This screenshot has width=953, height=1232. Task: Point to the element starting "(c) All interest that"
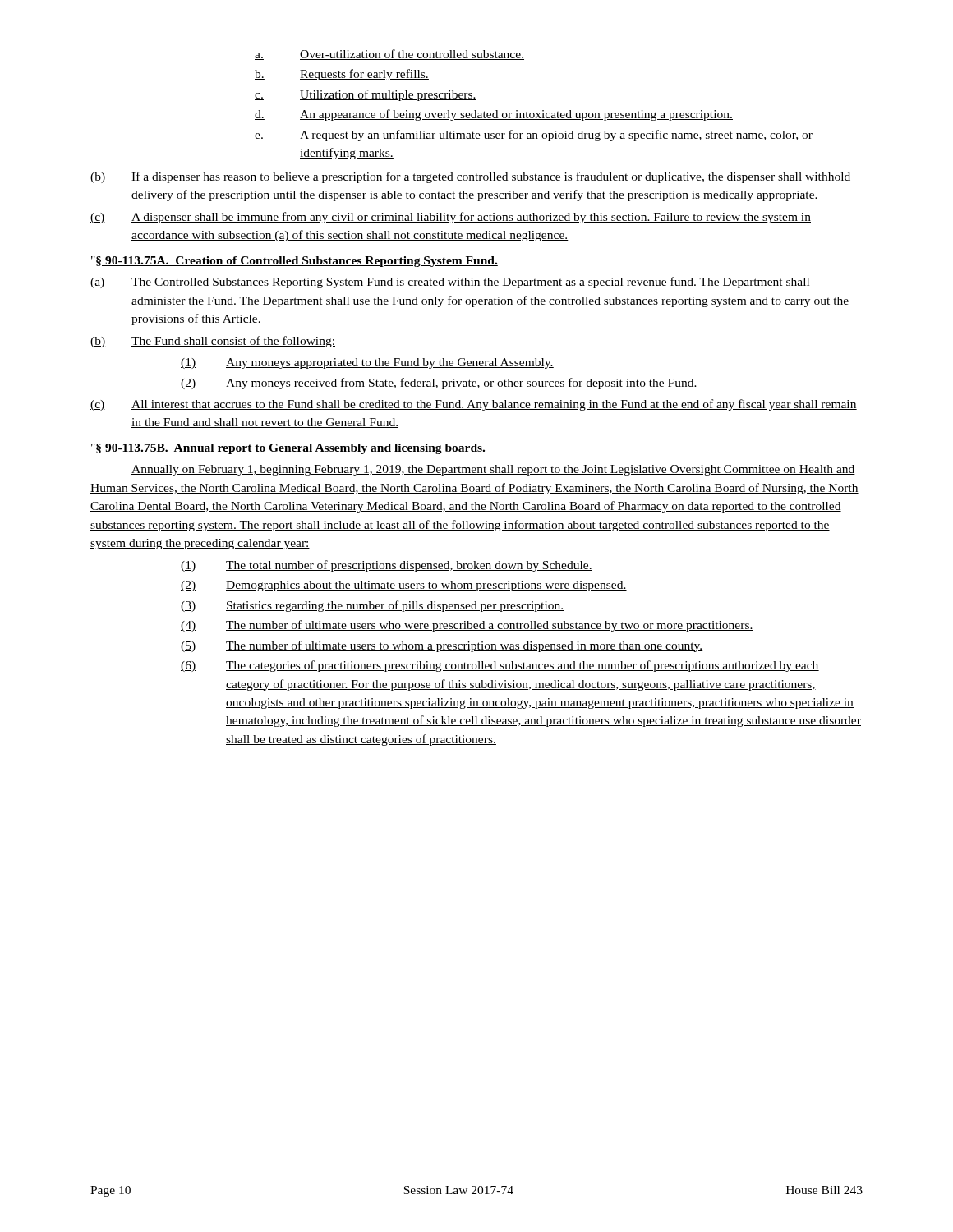[x=476, y=413]
